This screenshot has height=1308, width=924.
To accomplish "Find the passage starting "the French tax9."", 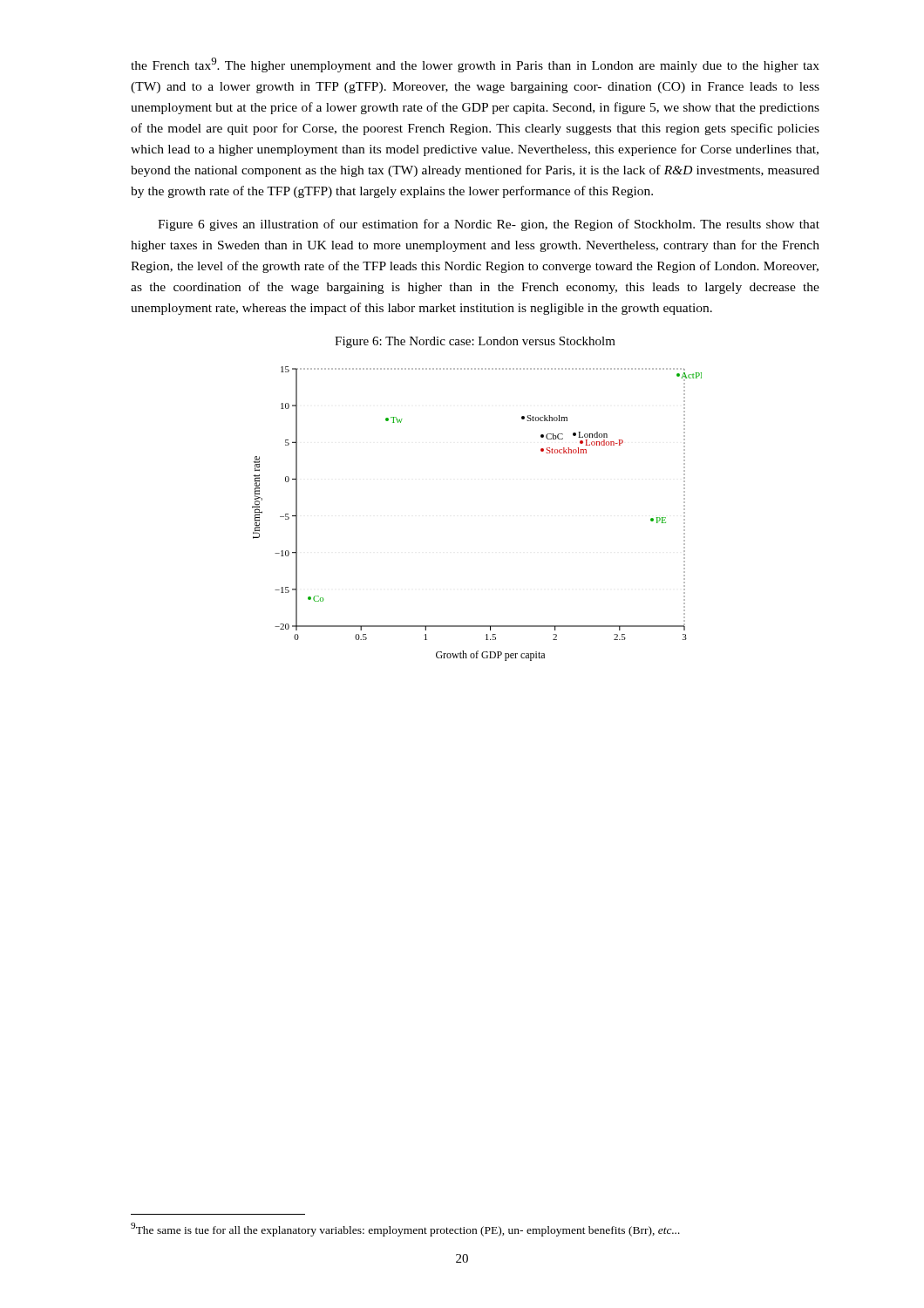I will [x=475, y=185].
